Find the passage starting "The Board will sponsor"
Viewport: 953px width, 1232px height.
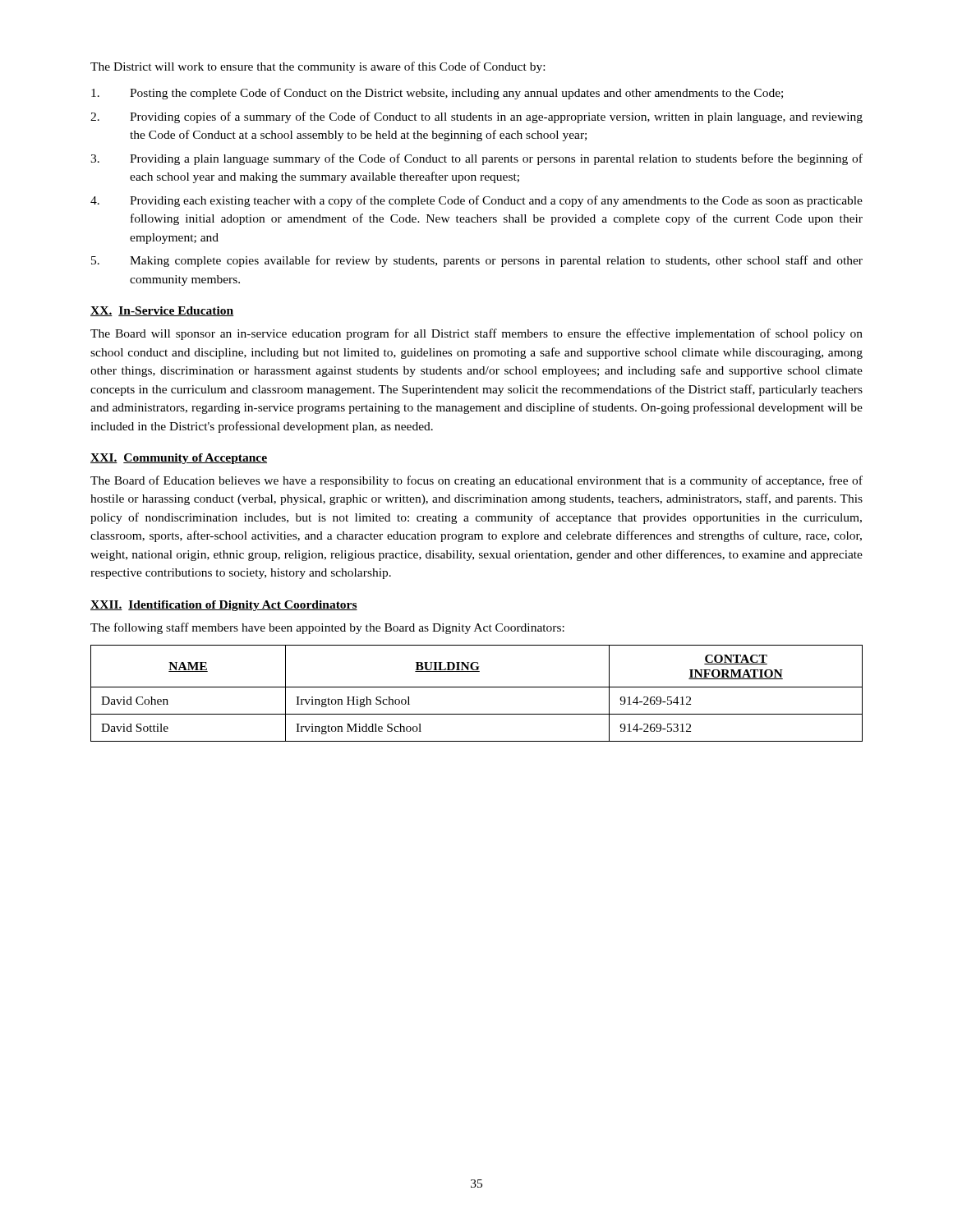click(476, 380)
